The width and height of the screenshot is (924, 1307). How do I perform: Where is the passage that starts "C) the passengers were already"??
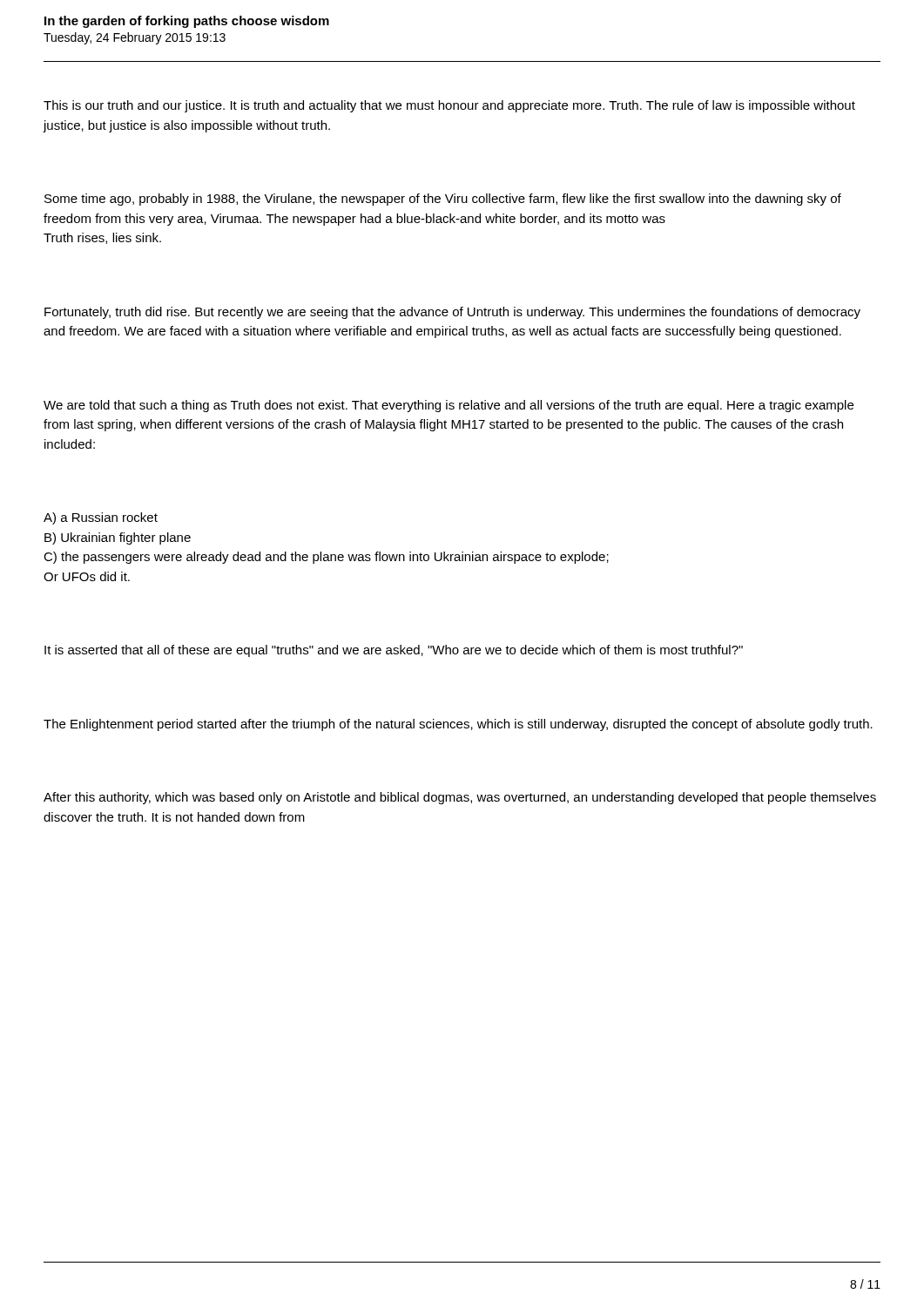pyautogui.click(x=326, y=556)
